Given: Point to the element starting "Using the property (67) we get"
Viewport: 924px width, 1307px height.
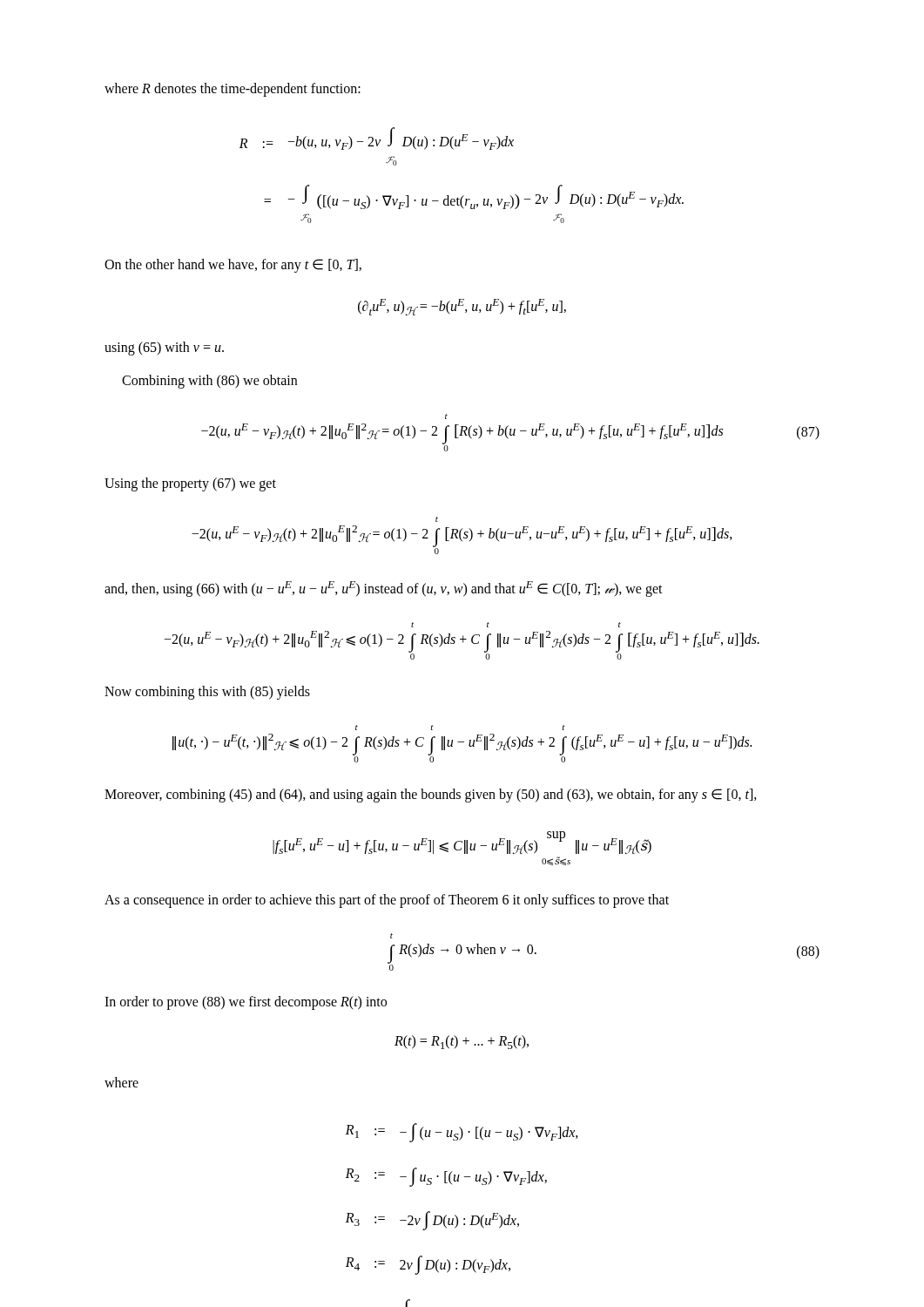Looking at the screenshot, I should (190, 483).
